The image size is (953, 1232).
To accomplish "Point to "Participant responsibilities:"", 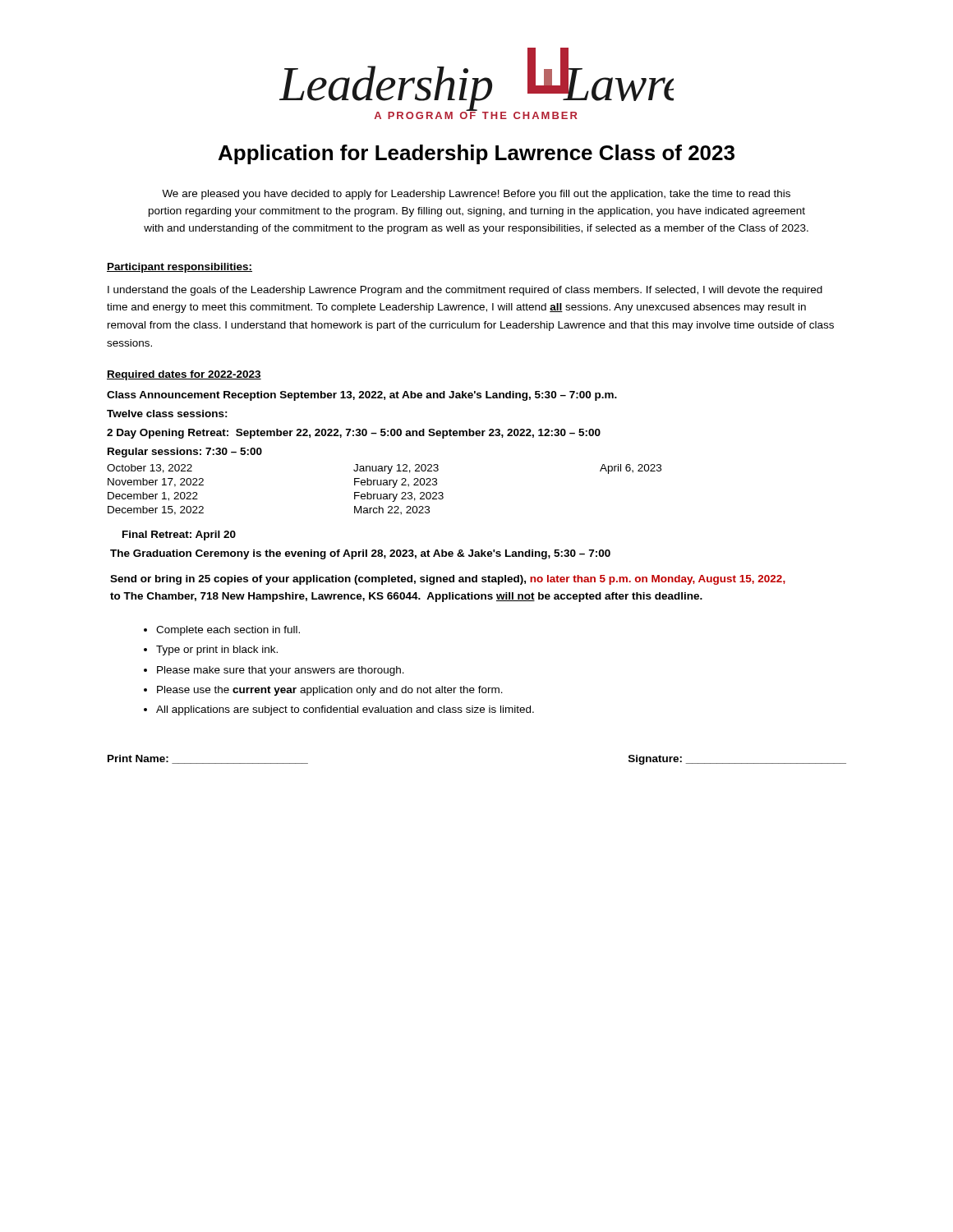I will [180, 266].
